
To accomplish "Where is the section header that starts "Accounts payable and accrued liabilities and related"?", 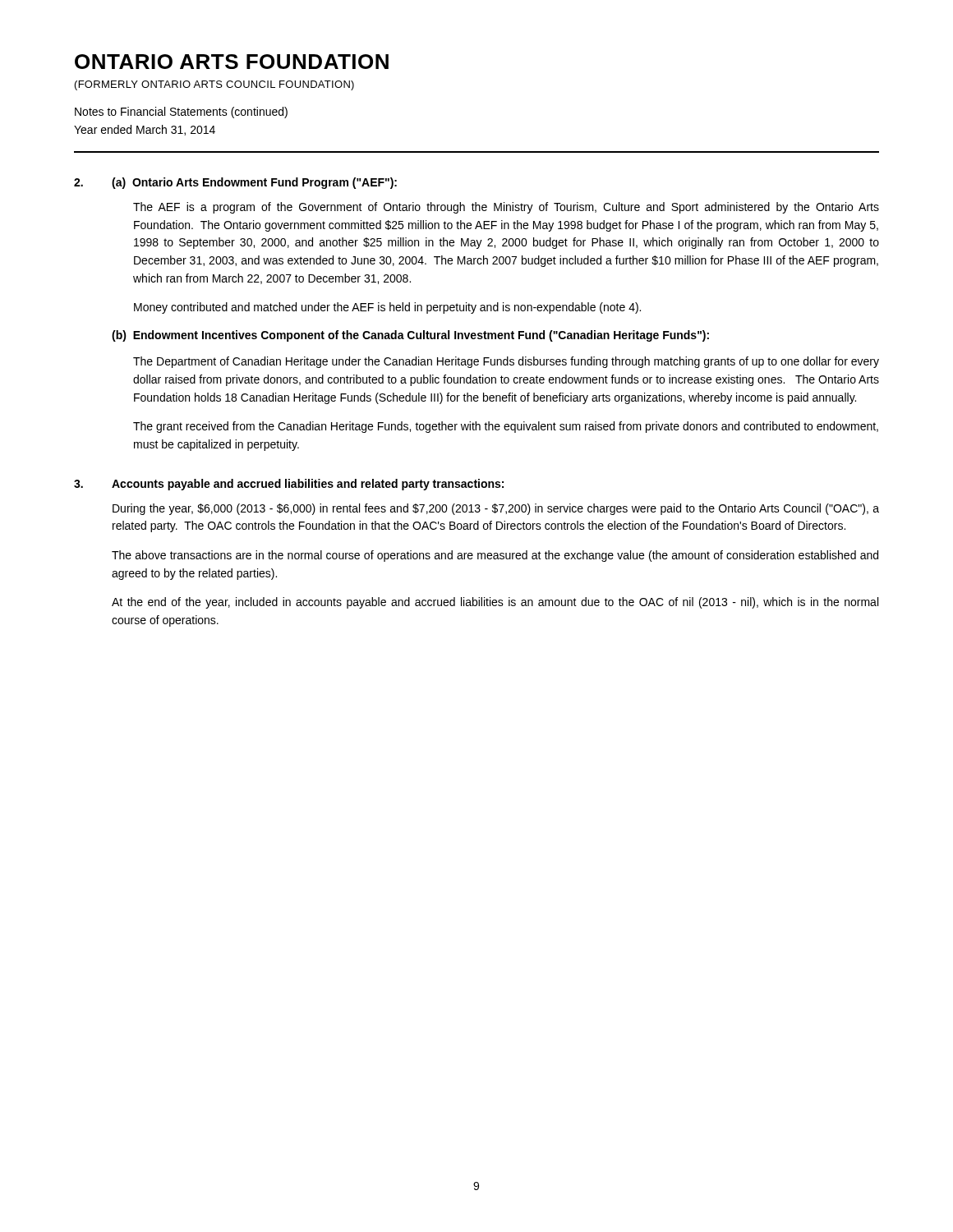I will coord(308,483).
